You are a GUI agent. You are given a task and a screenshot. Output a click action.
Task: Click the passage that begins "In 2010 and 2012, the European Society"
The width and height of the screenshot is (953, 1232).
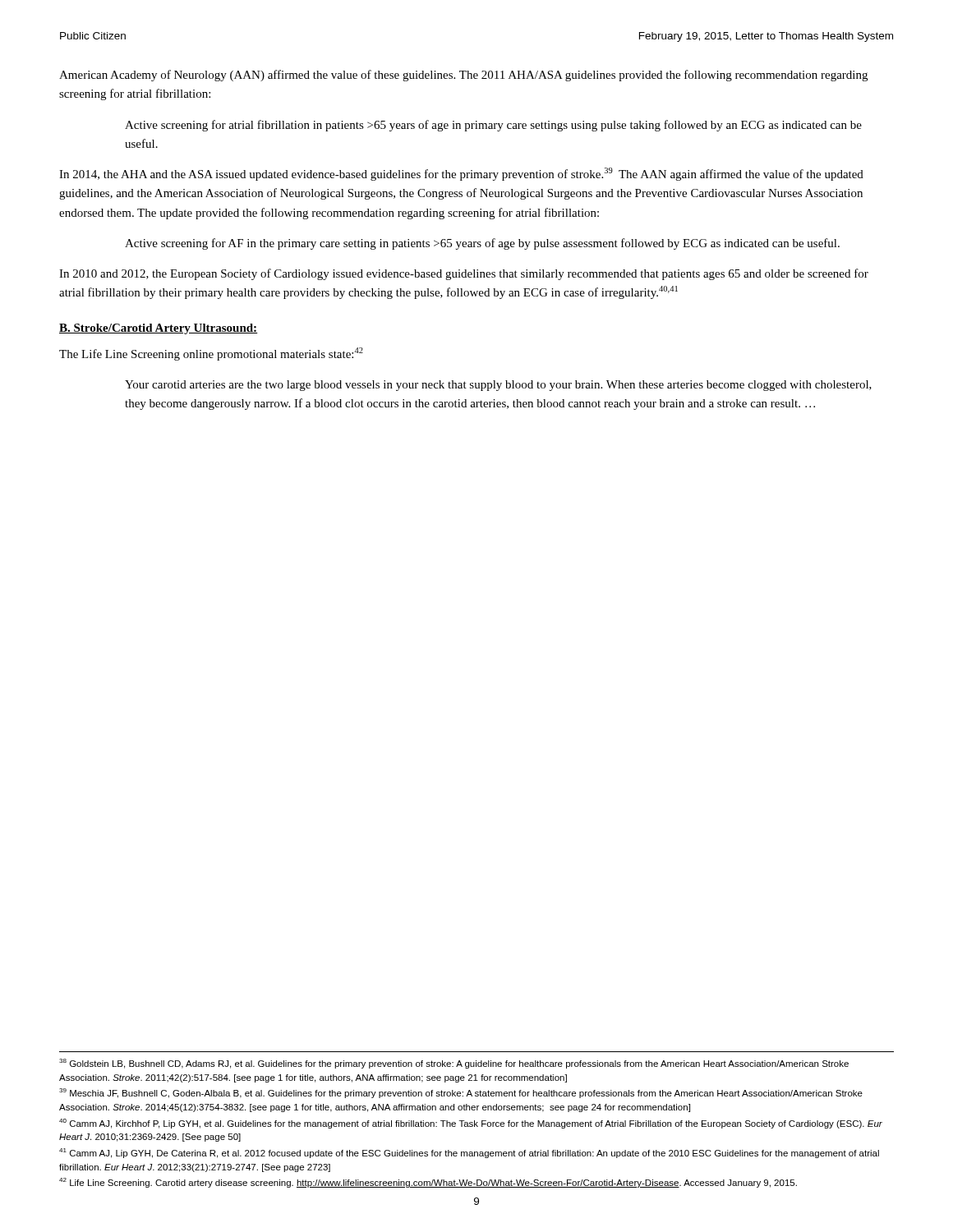[x=464, y=283]
